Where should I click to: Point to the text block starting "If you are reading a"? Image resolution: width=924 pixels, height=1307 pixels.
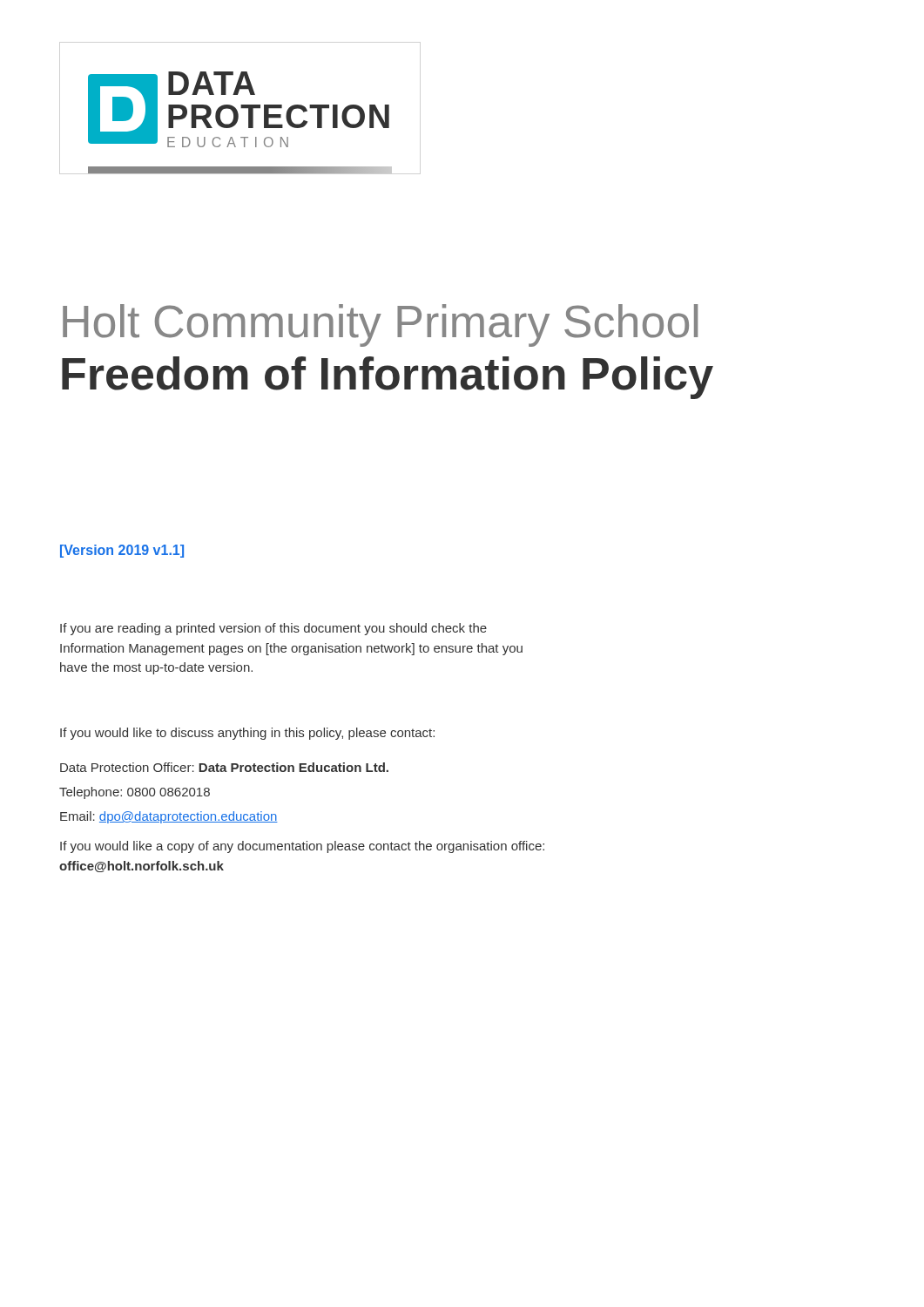click(x=462, y=648)
